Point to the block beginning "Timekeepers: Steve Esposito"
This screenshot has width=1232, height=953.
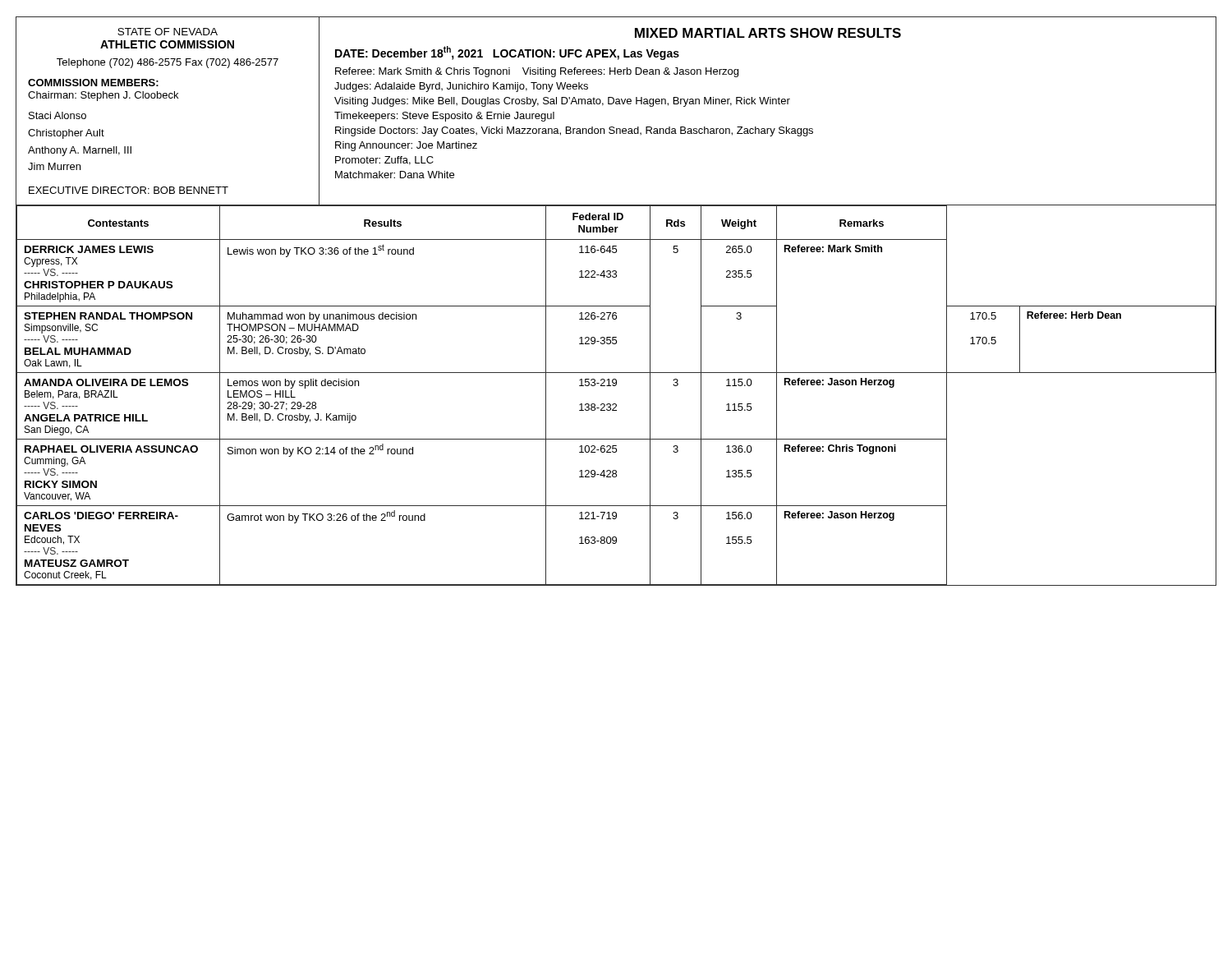(x=444, y=115)
